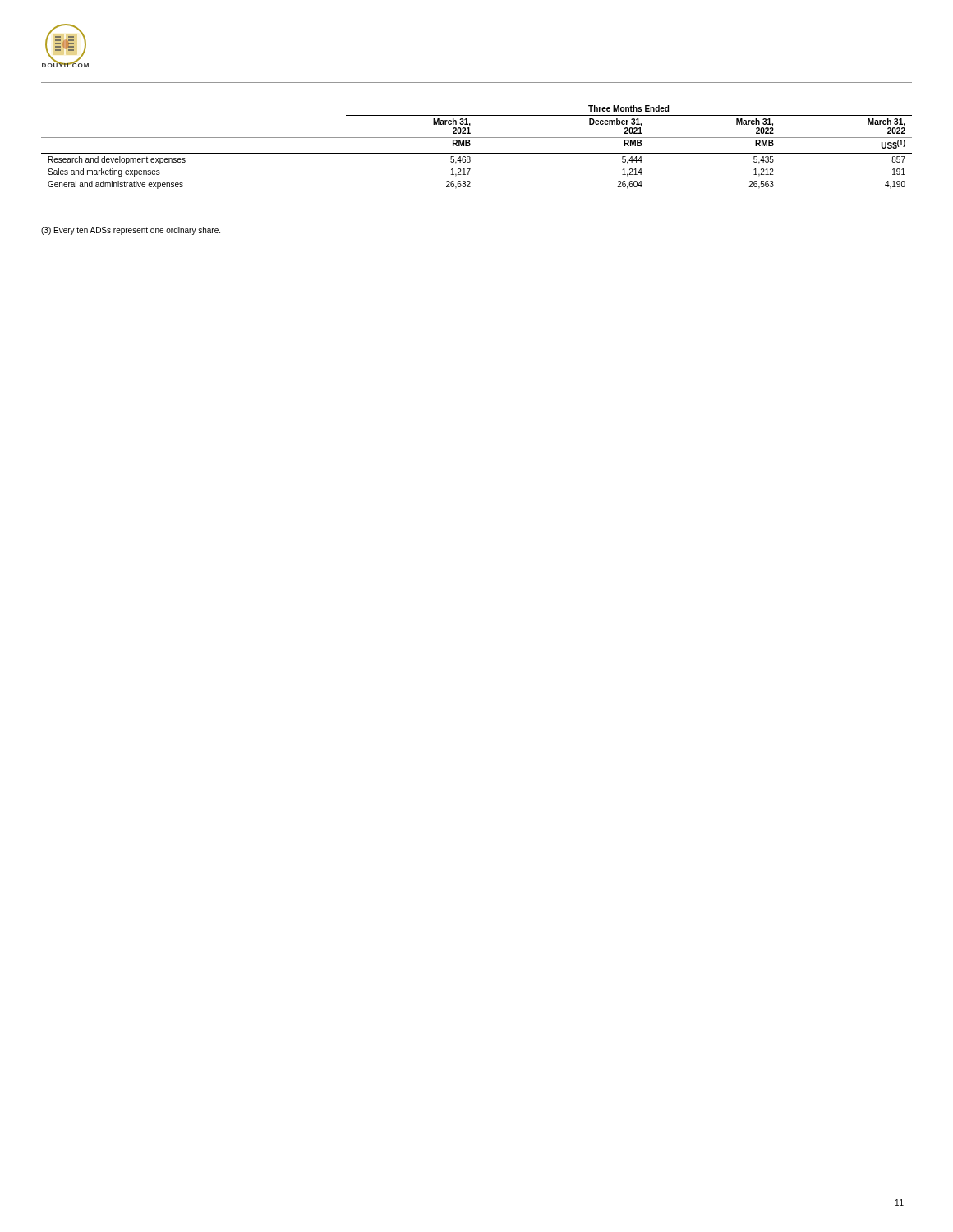The image size is (953, 1232).
Task: Click on the table containing "March 31, 2022"
Action: pos(476,147)
